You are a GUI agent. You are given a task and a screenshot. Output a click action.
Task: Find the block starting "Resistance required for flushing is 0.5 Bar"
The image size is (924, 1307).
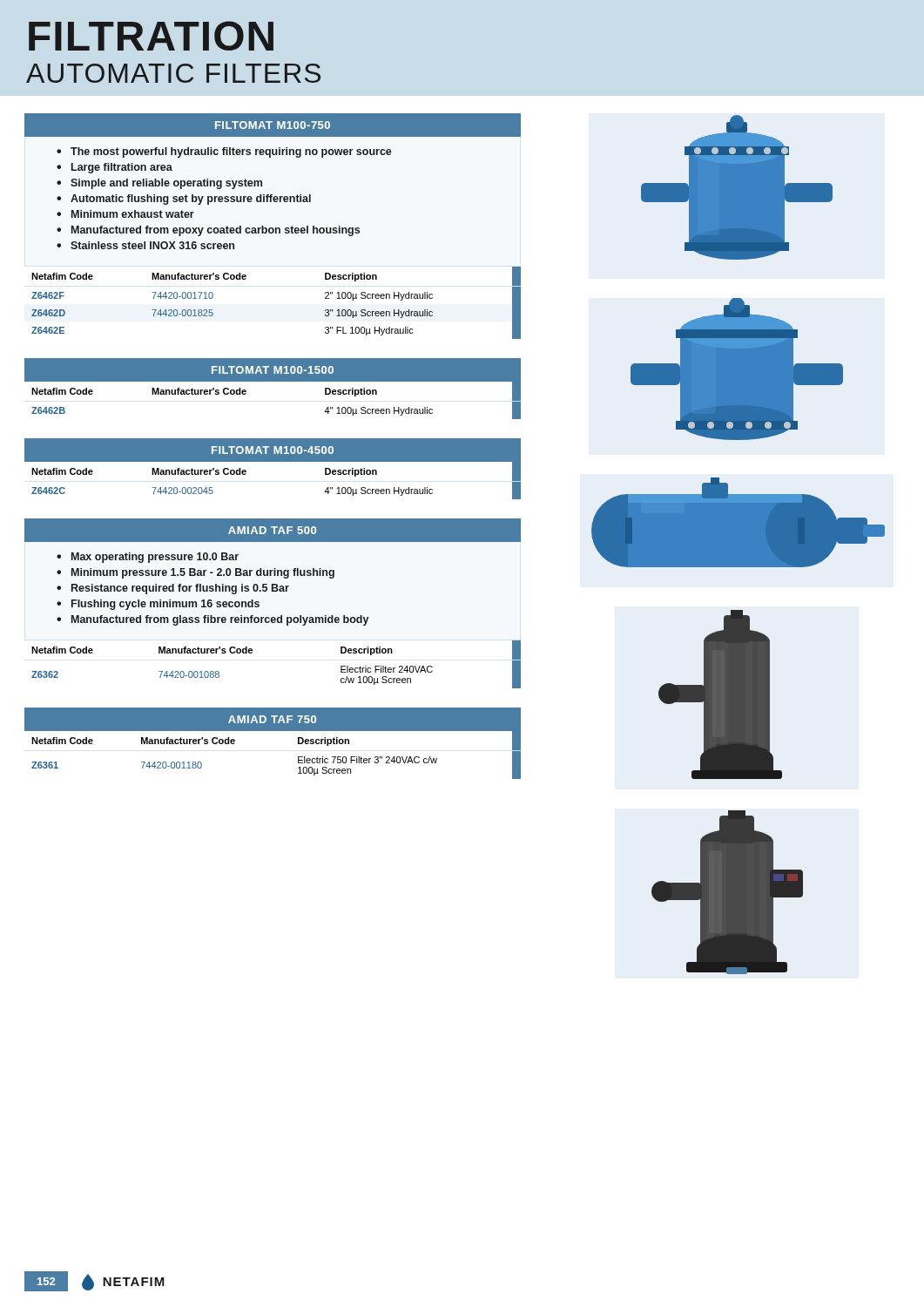[180, 588]
